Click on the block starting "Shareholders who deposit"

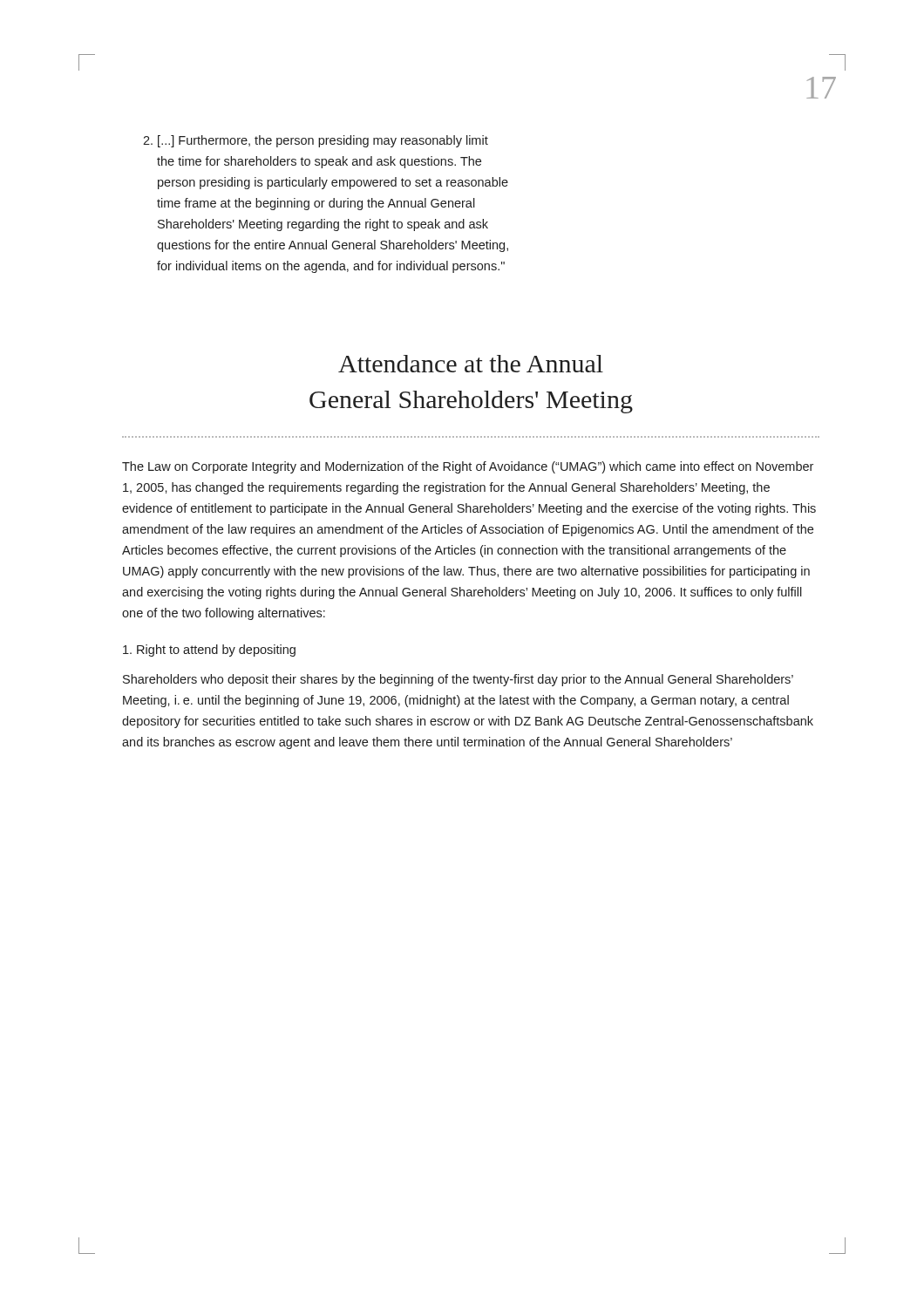click(468, 710)
